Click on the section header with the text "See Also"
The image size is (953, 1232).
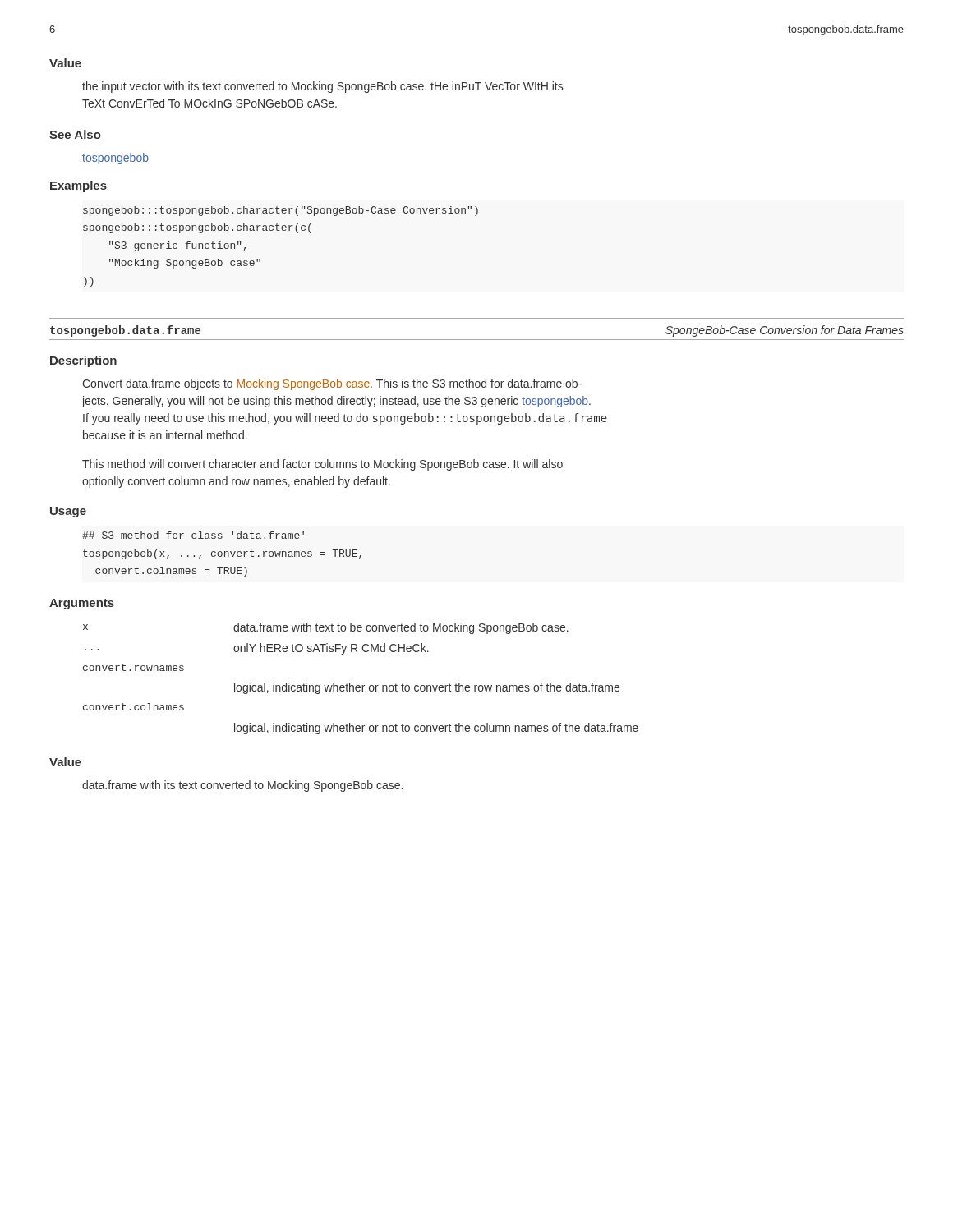tap(75, 134)
